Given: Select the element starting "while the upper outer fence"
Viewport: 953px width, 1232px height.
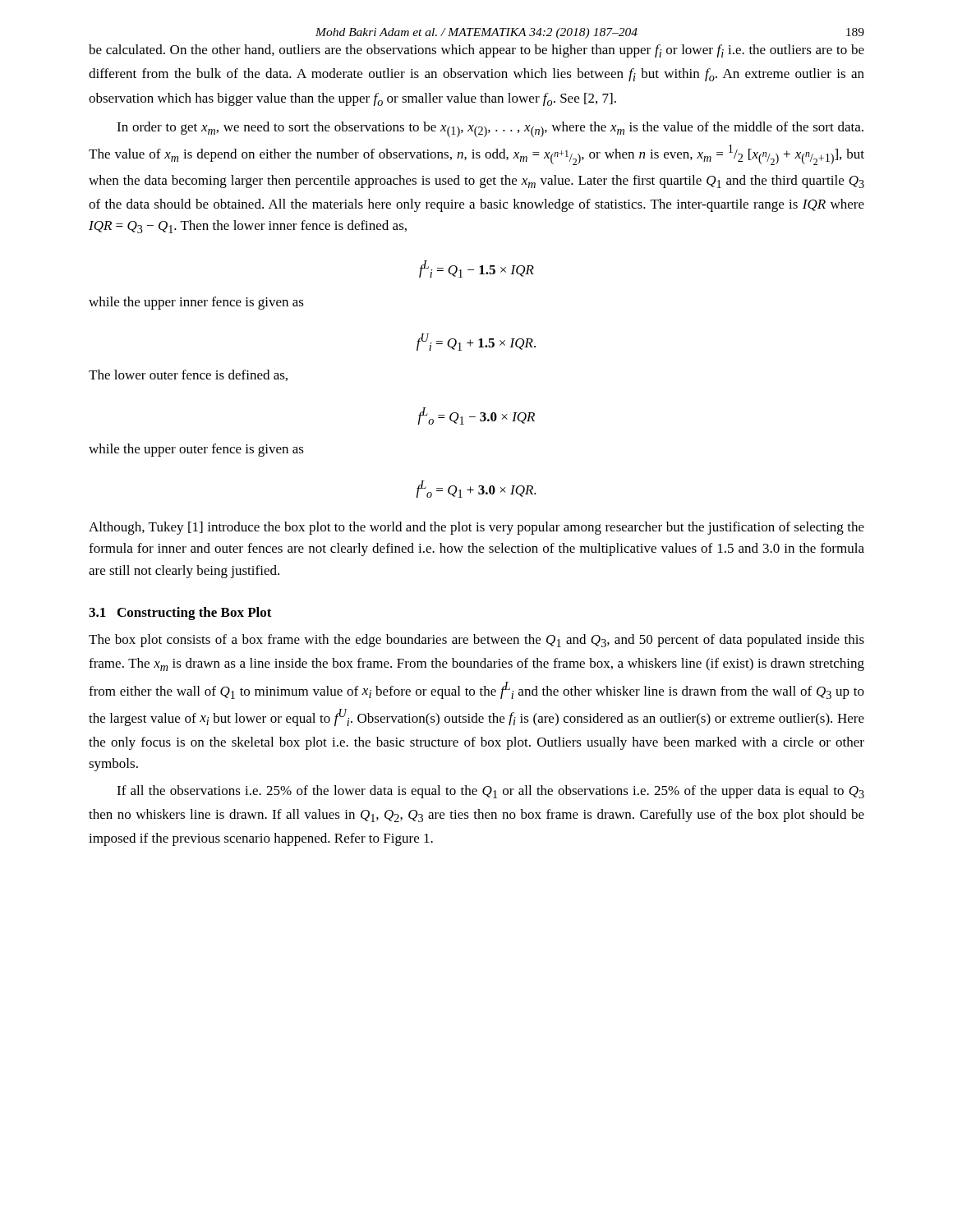Looking at the screenshot, I should point(196,450).
